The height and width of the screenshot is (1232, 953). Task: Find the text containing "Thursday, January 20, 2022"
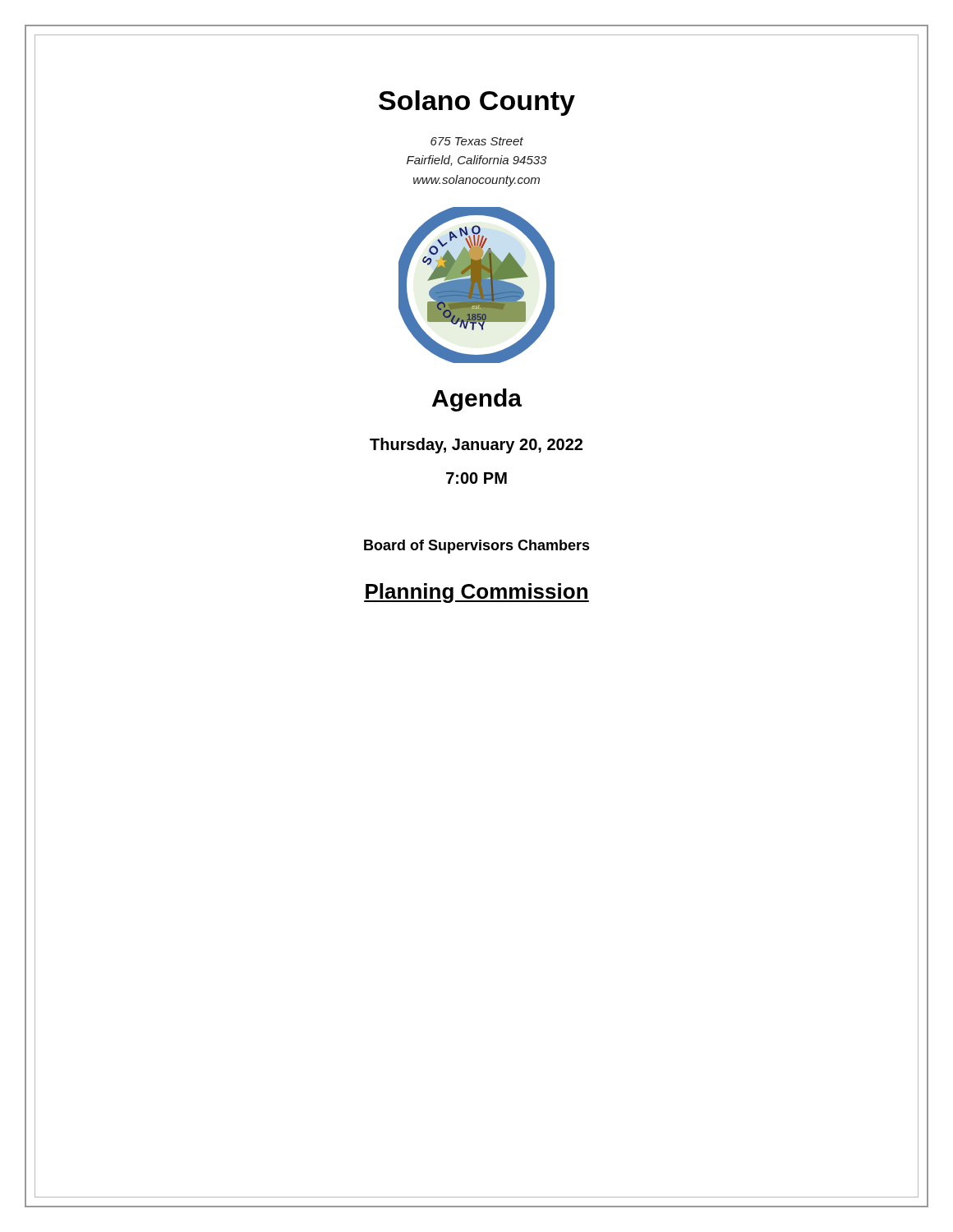coord(476,444)
